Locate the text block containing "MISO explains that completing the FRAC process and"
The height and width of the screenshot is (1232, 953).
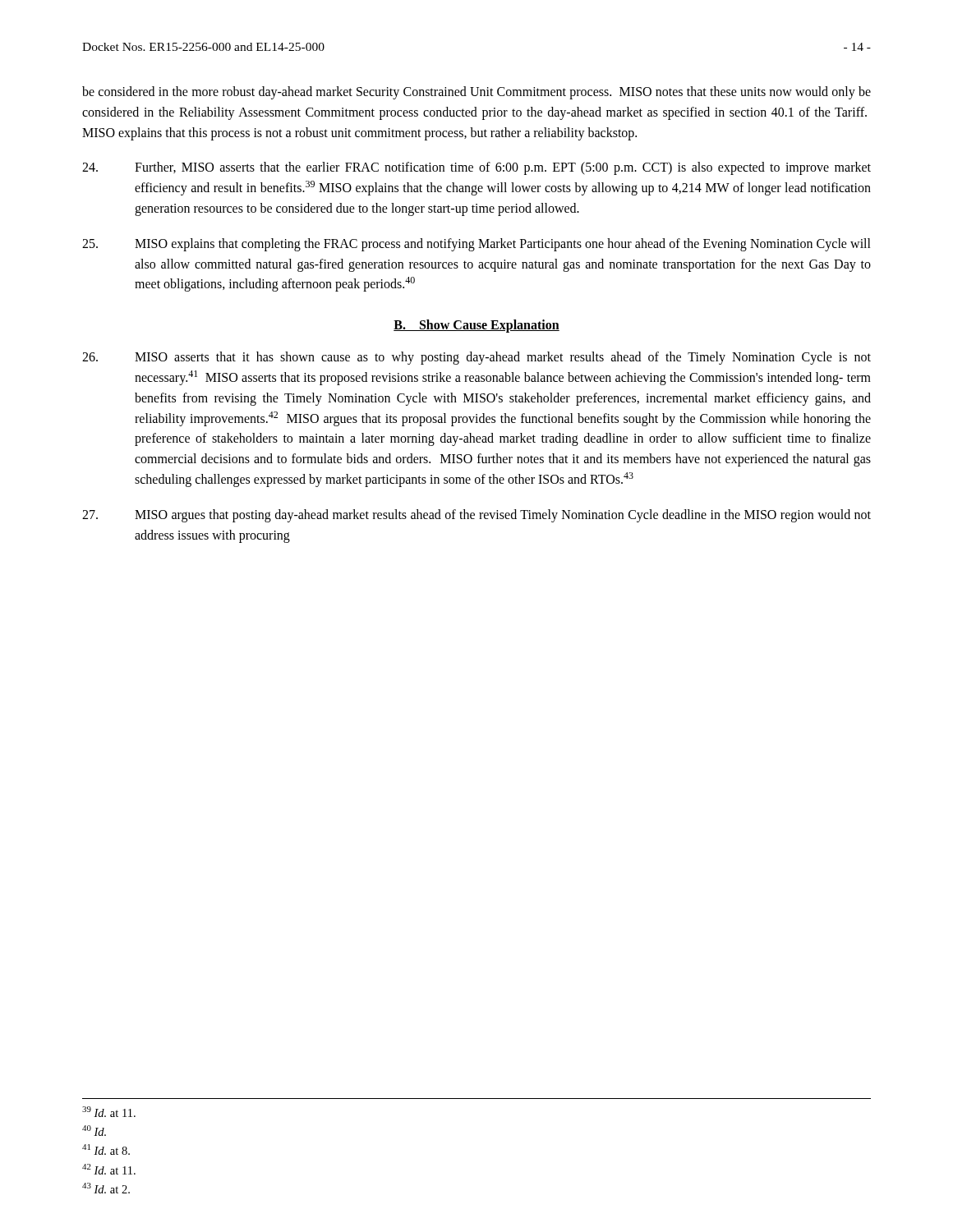click(x=476, y=264)
